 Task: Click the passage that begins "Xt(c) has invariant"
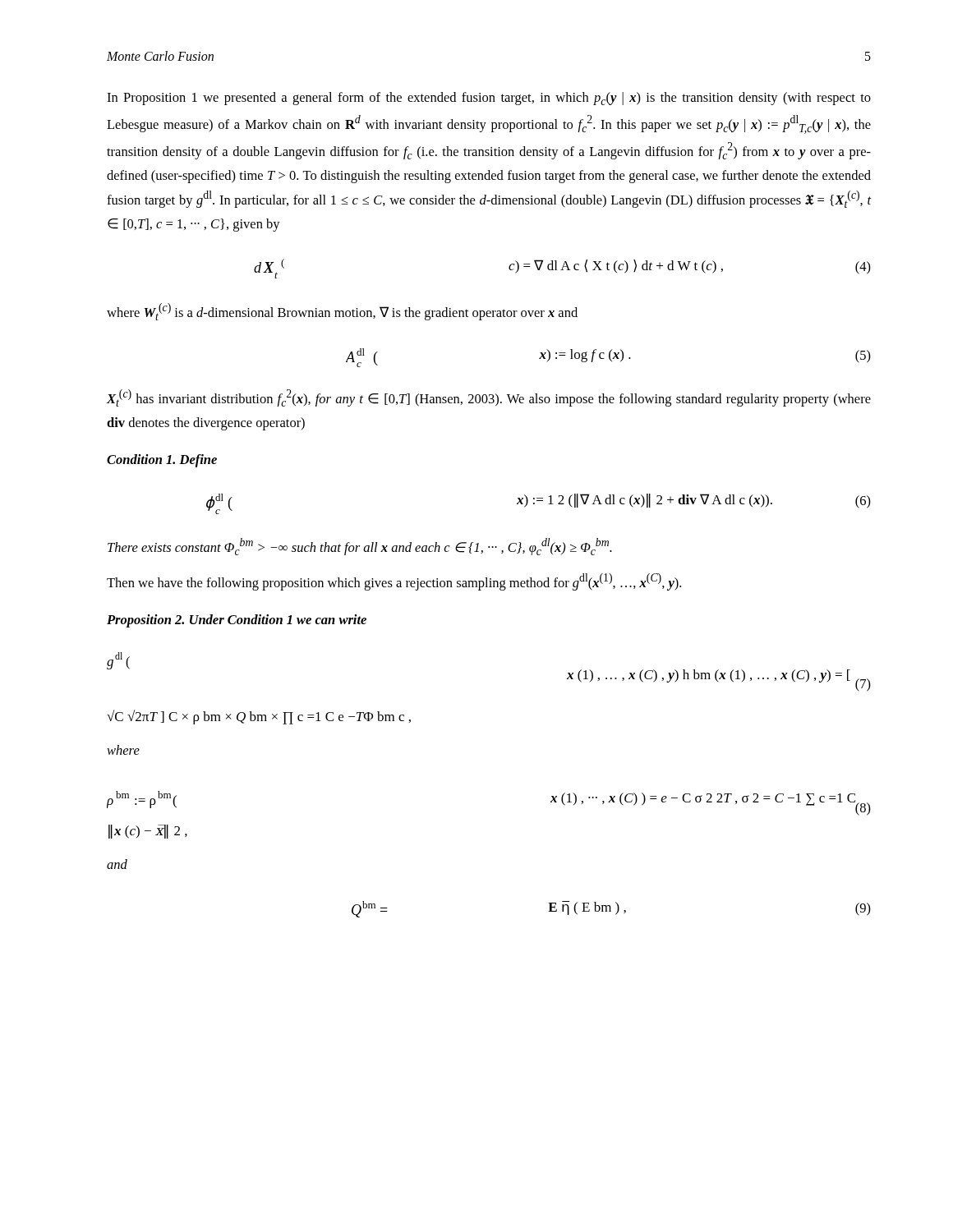click(x=489, y=409)
